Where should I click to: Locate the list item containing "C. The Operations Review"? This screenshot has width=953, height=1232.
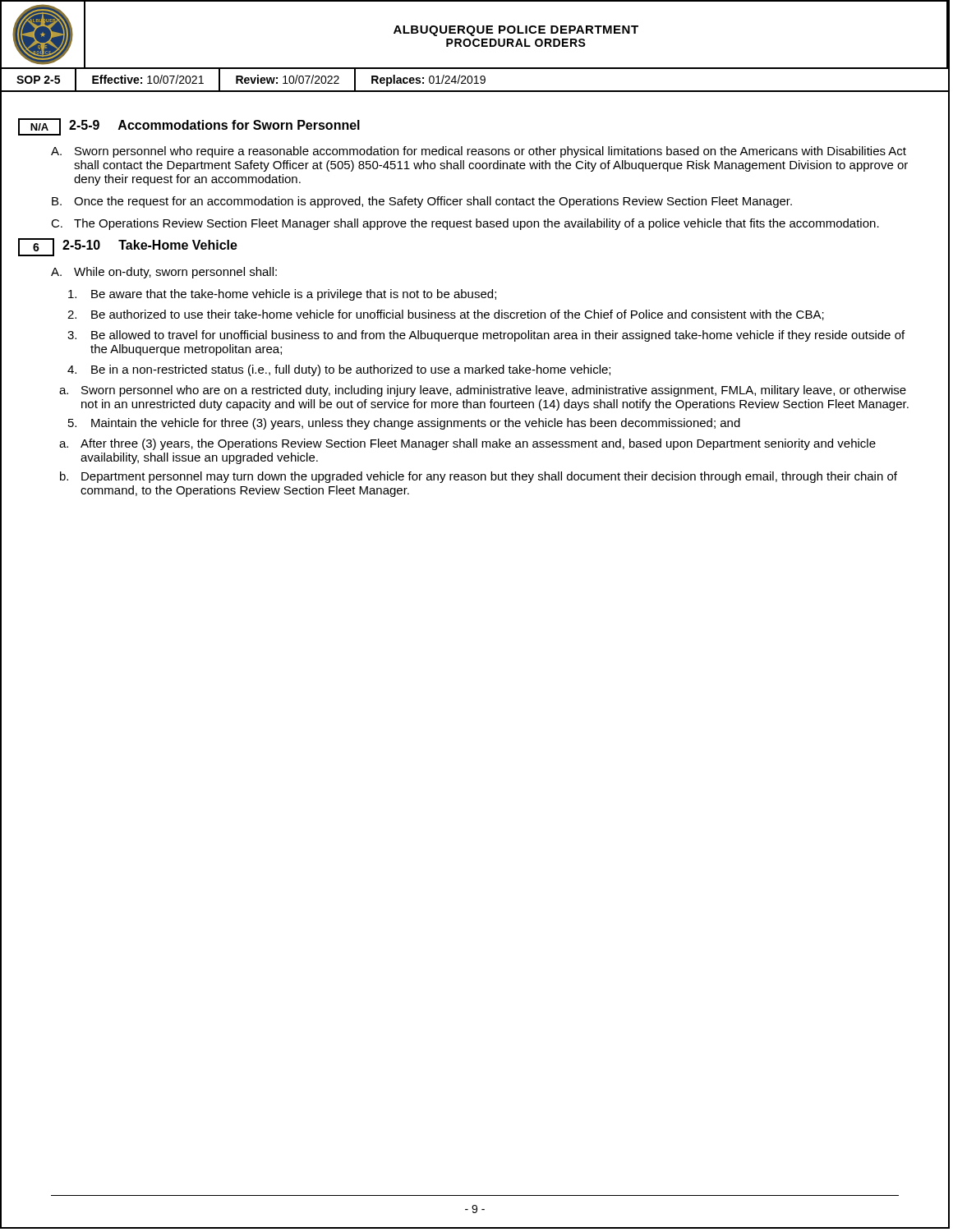coord(487,223)
